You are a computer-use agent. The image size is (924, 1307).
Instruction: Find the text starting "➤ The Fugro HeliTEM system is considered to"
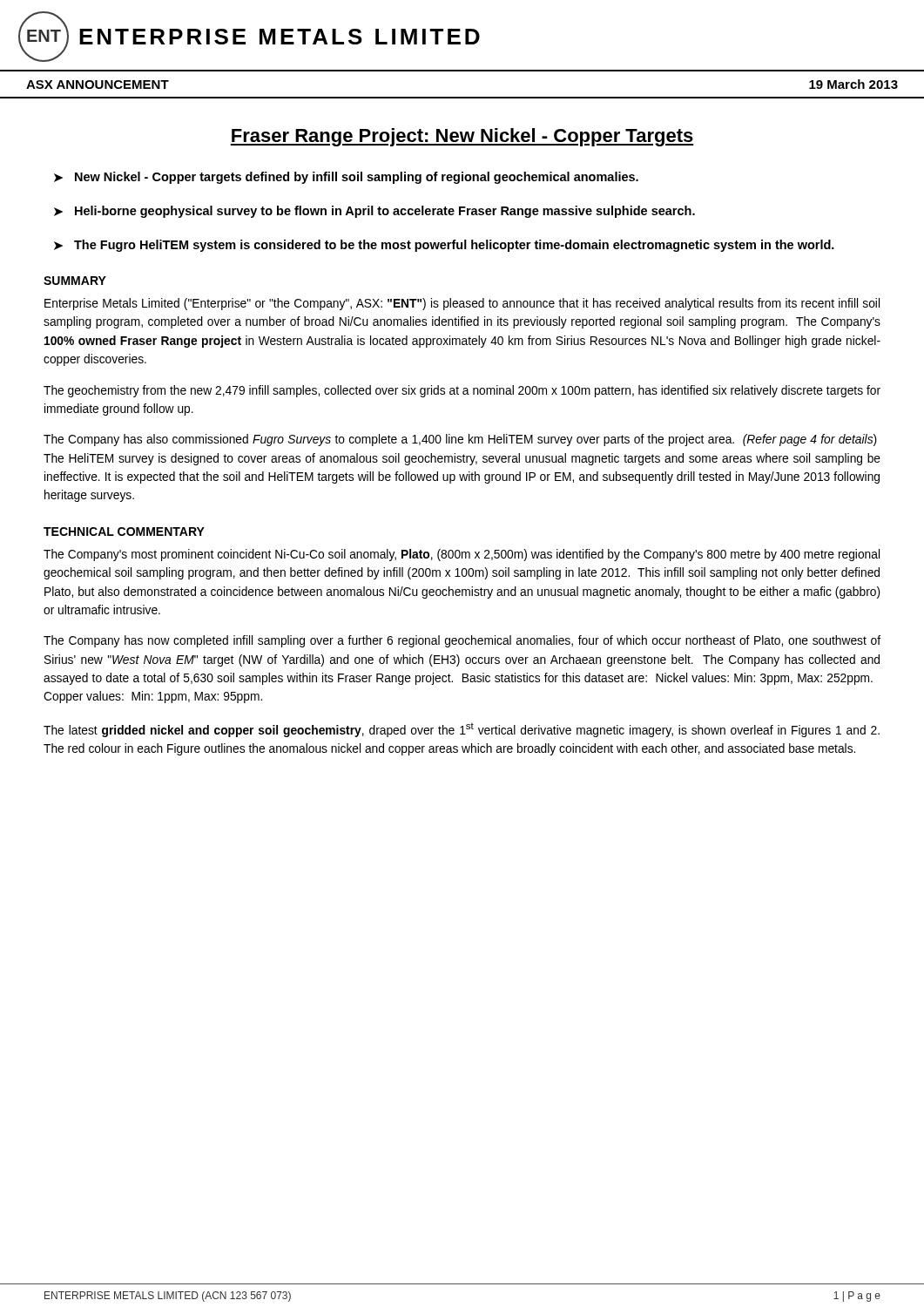pyautogui.click(x=443, y=245)
